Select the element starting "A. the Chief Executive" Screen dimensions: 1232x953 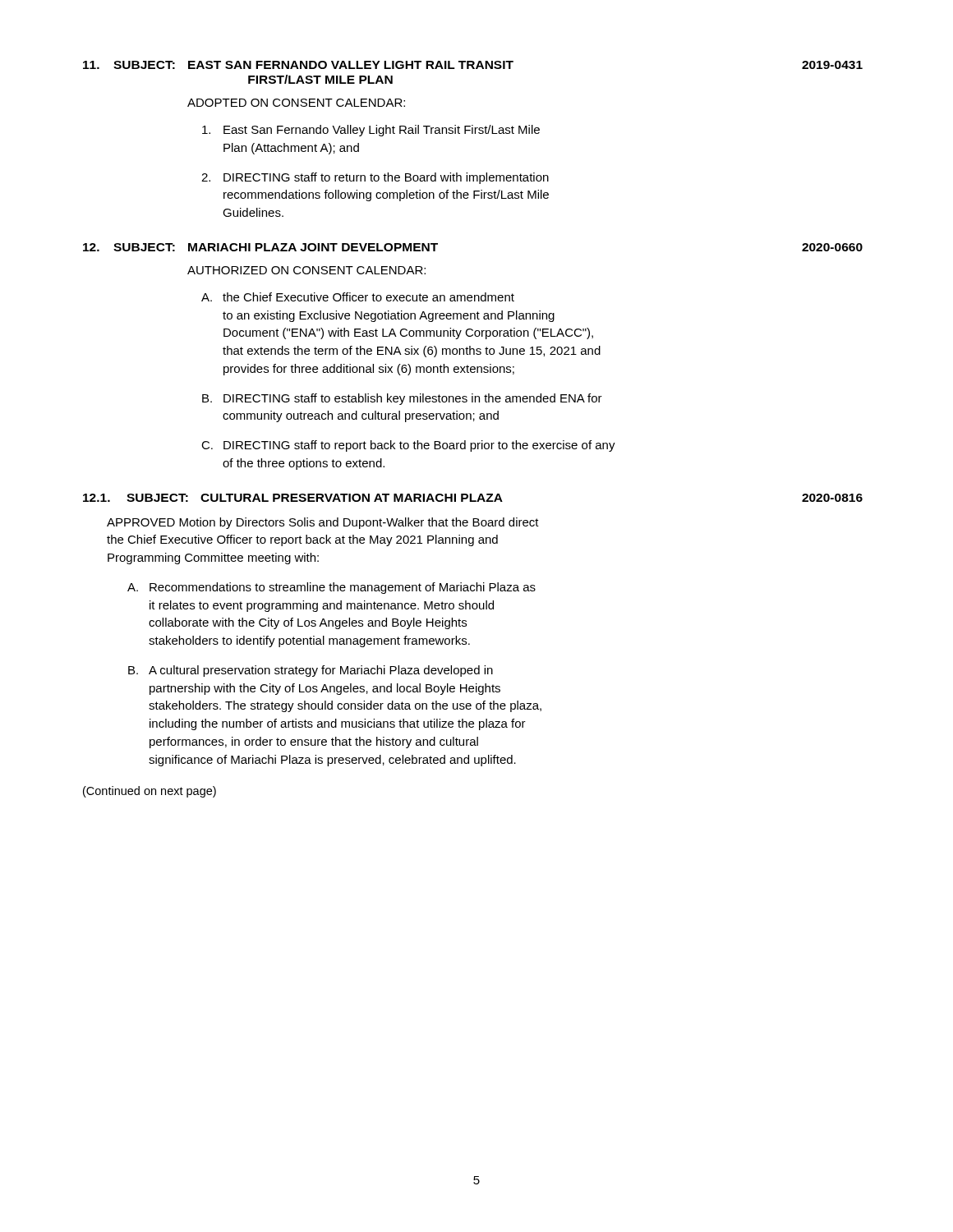click(x=401, y=333)
